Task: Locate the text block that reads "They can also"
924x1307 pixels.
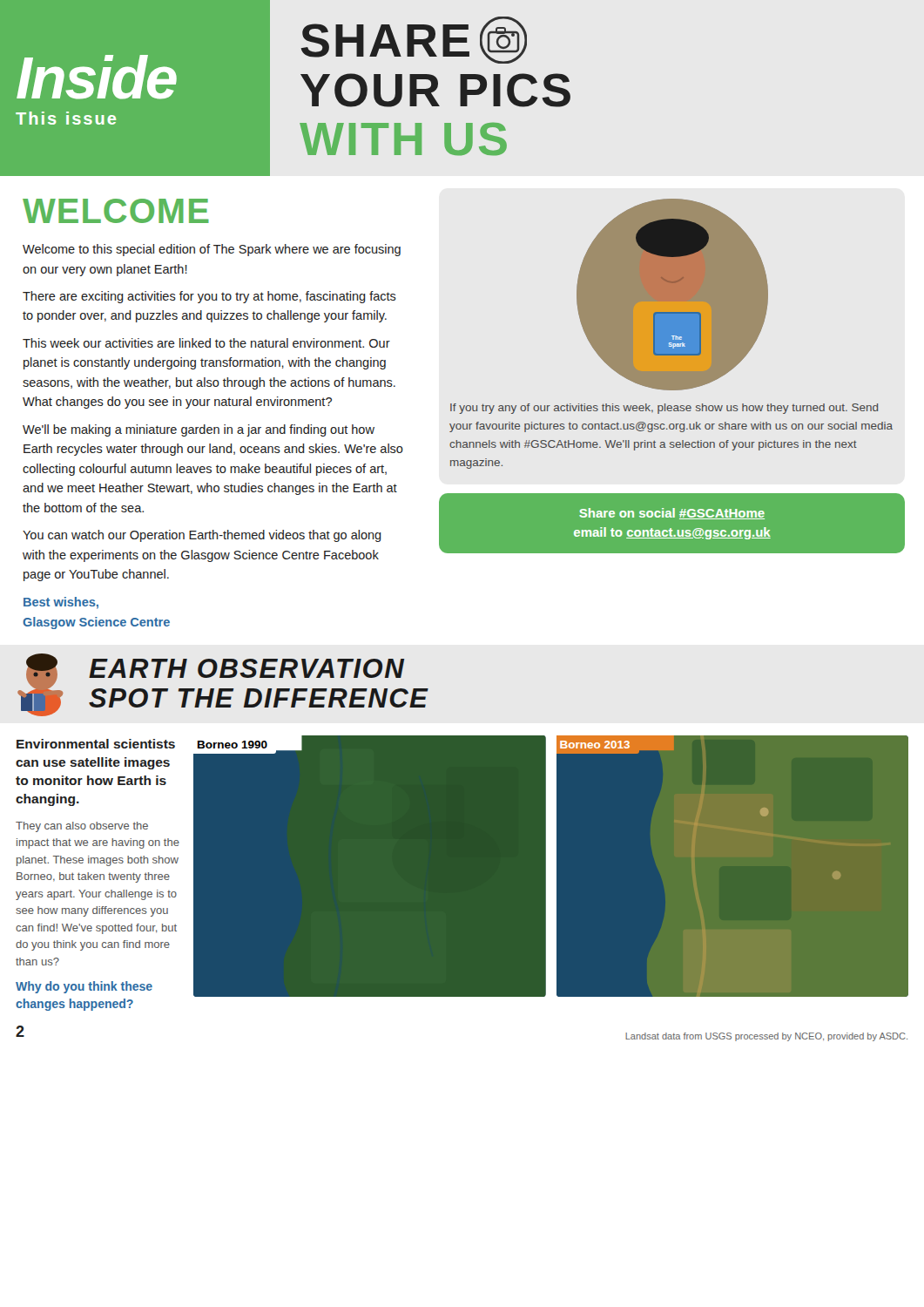Action: 98,893
